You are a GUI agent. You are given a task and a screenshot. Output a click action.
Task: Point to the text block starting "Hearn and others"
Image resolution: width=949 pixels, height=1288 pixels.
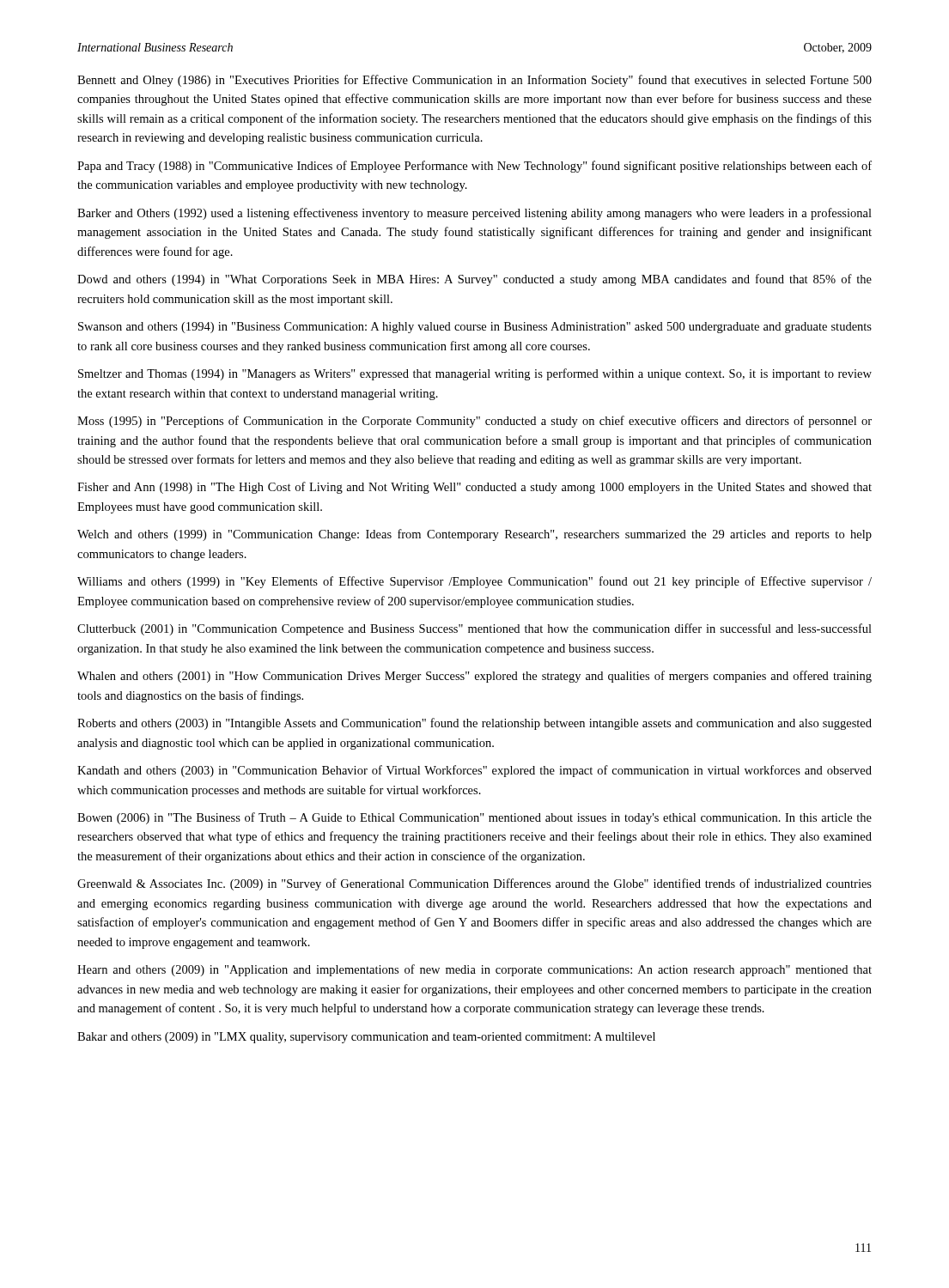tap(474, 989)
